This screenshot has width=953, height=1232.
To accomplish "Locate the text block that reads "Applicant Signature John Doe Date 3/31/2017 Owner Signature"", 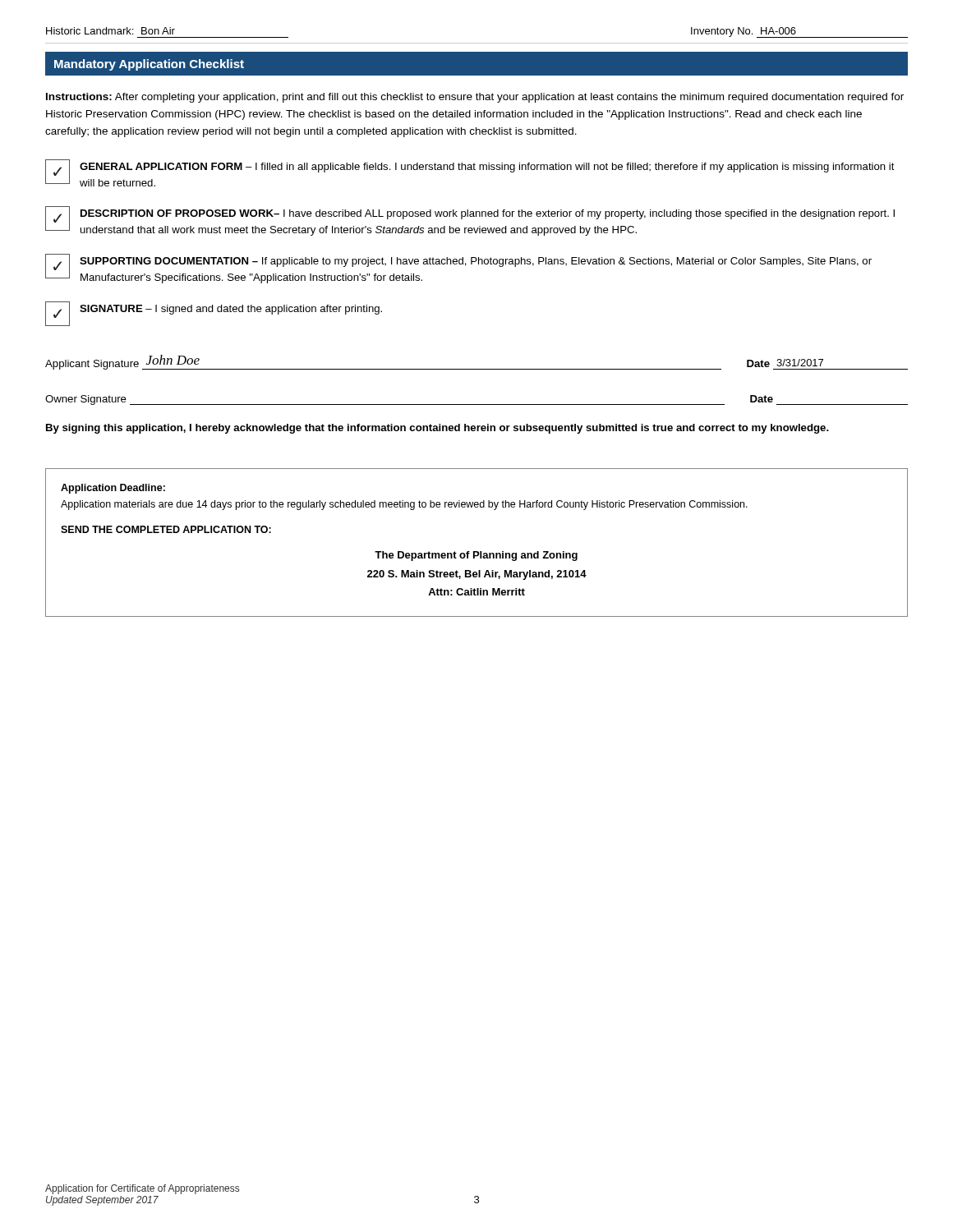I will tap(476, 377).
